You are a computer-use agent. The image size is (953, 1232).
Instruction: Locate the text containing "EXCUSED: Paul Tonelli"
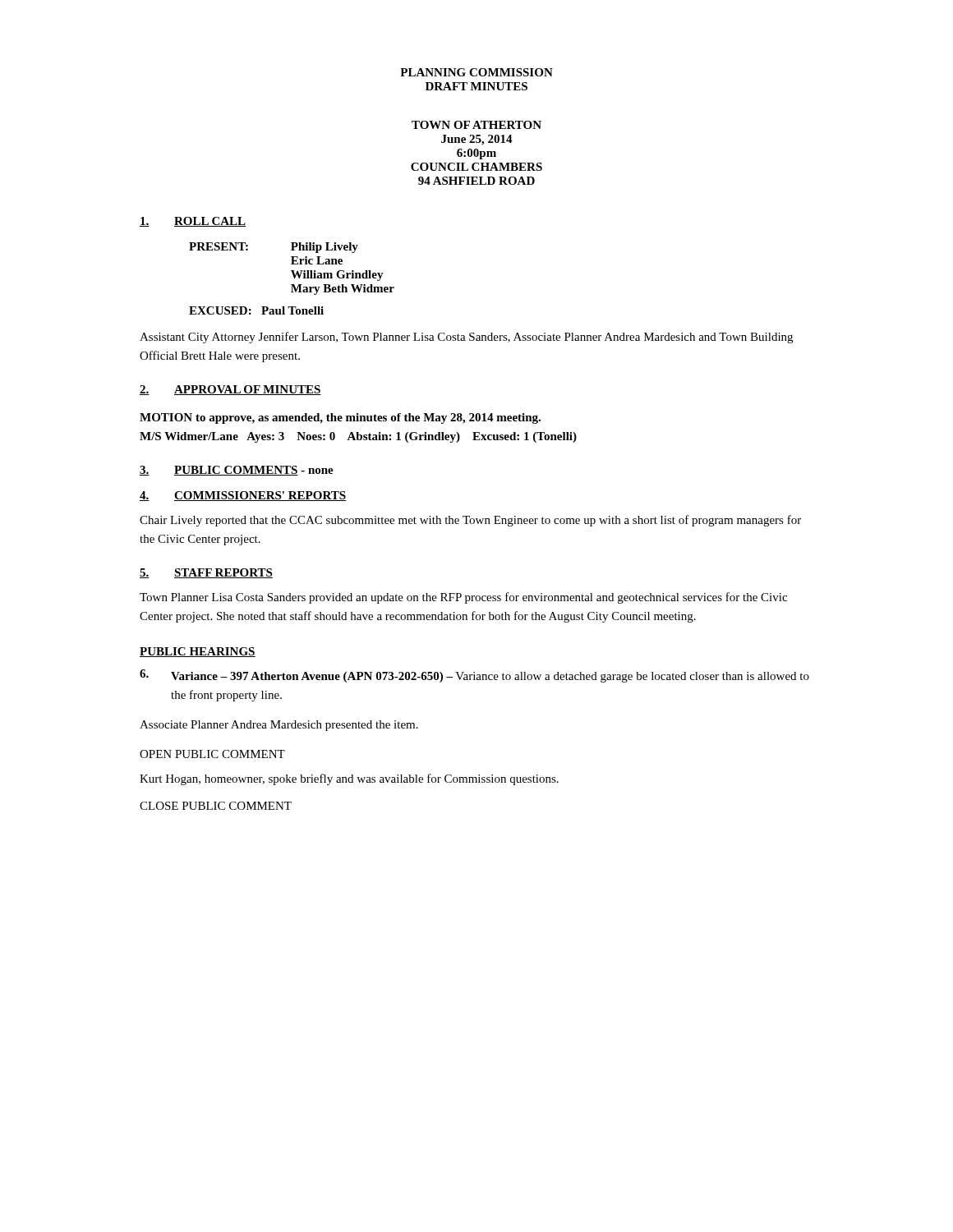(x=256, y=310)
